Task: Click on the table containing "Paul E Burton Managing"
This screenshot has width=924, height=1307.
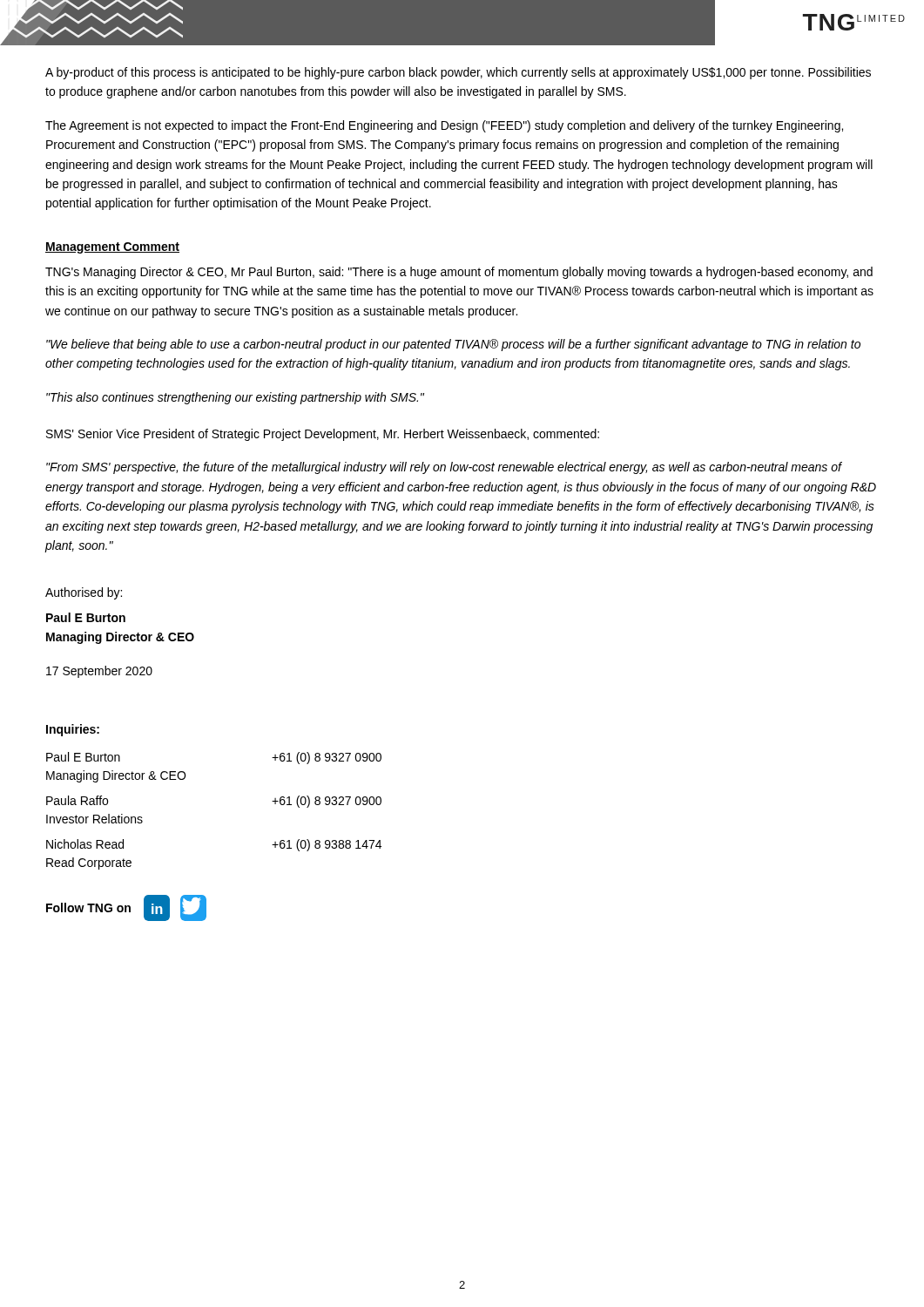Action: click(x=462, y=810)
